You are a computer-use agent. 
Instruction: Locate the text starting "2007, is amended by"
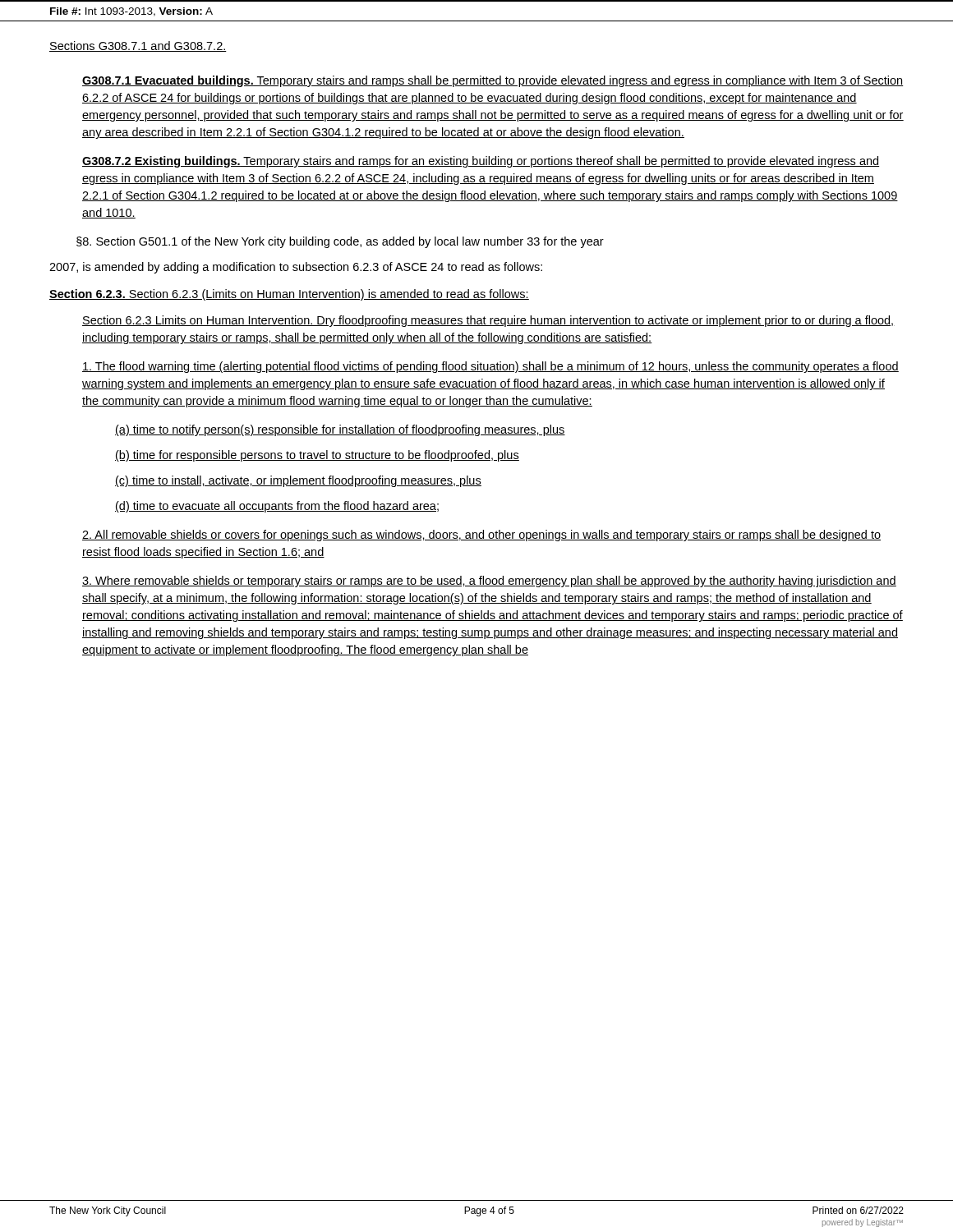click(476, 267)
